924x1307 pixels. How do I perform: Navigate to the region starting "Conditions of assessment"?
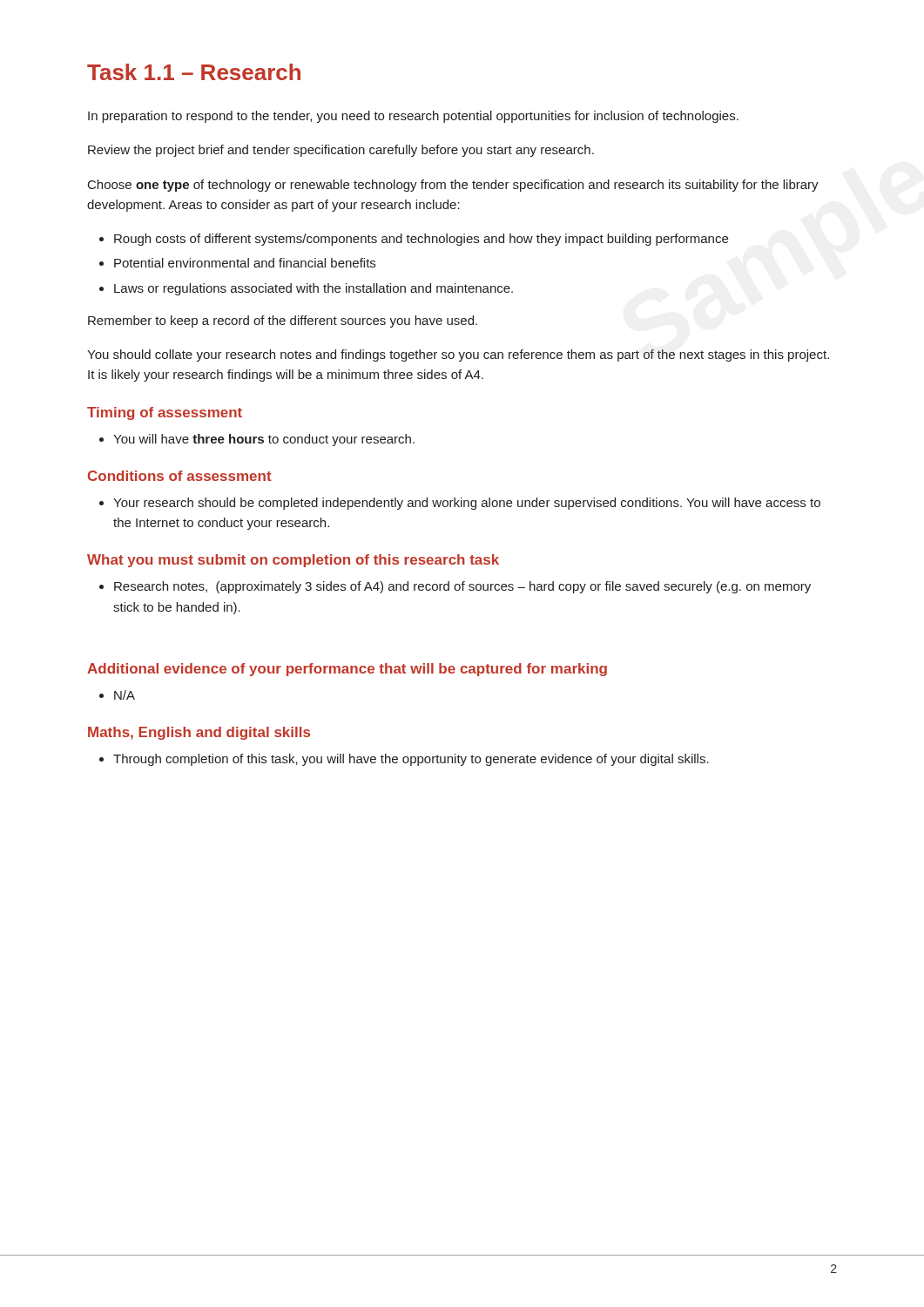(x=179, y=476)
